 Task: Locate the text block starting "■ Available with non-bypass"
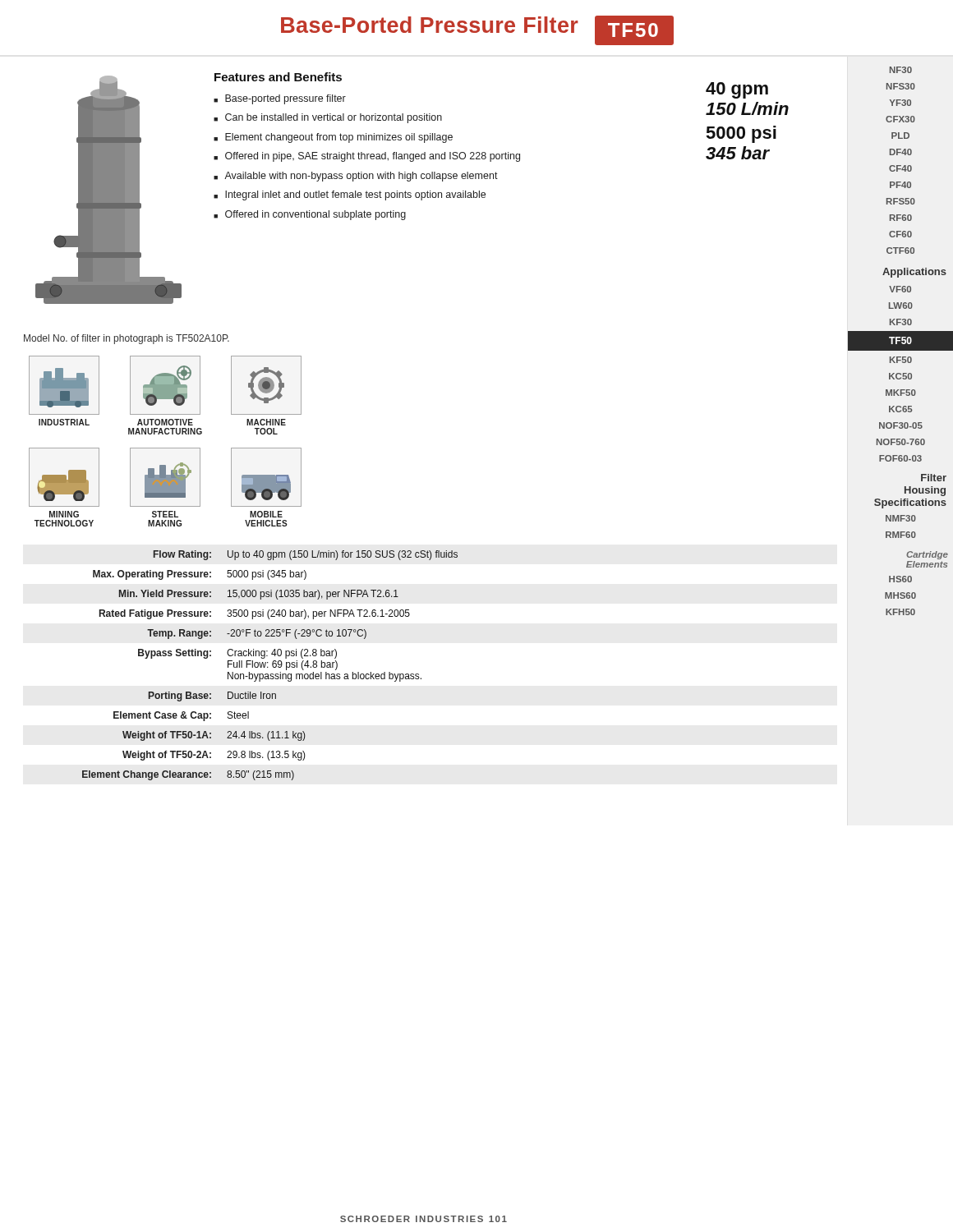click(x=355, y=176)
